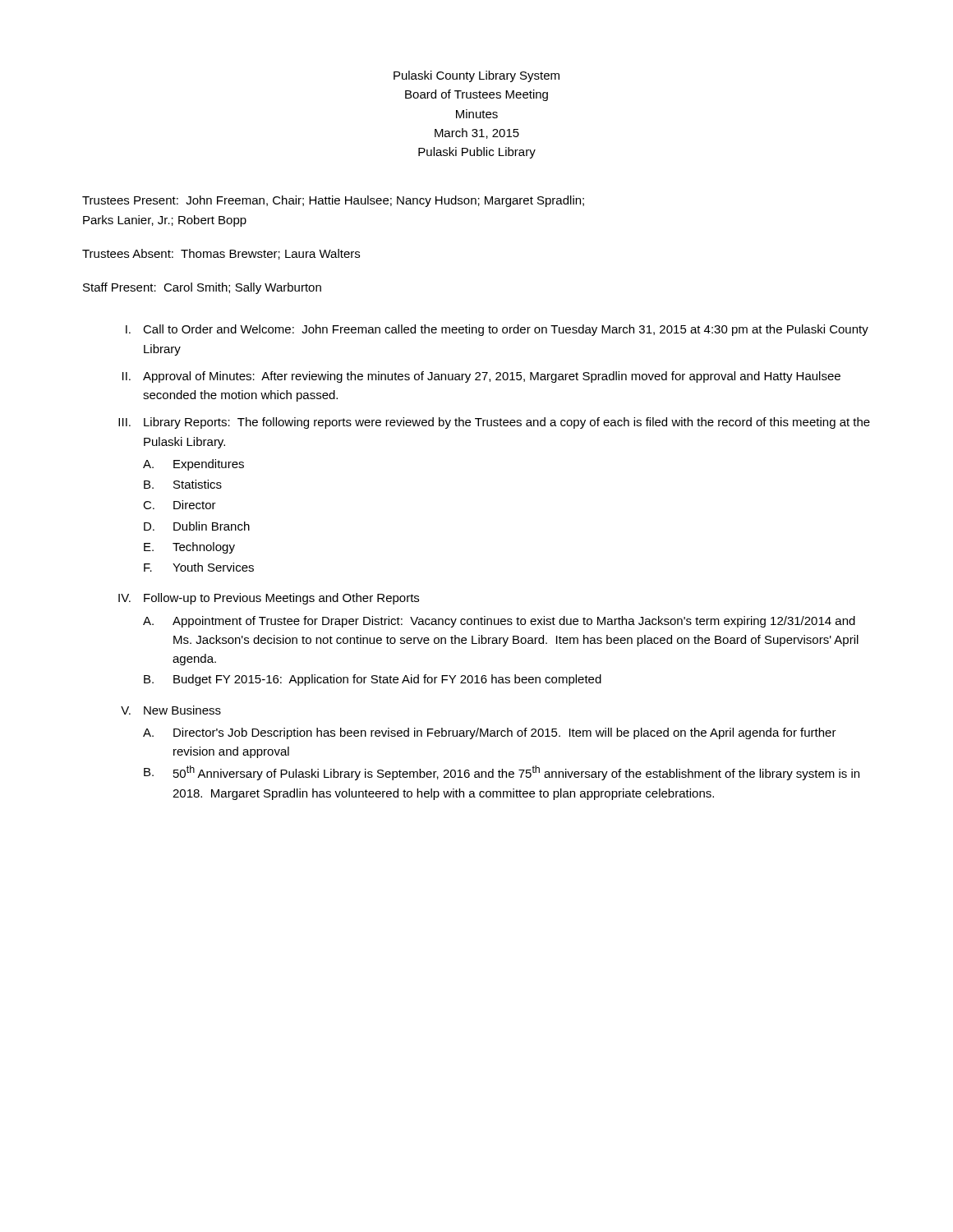Image resolution: width=953 pixels, height=1232 pixels.
Task: Select the text that says "Staff Present: Carol Smith; Sally Warburton"
Action: pyautogui.click(x=202, y=287)
